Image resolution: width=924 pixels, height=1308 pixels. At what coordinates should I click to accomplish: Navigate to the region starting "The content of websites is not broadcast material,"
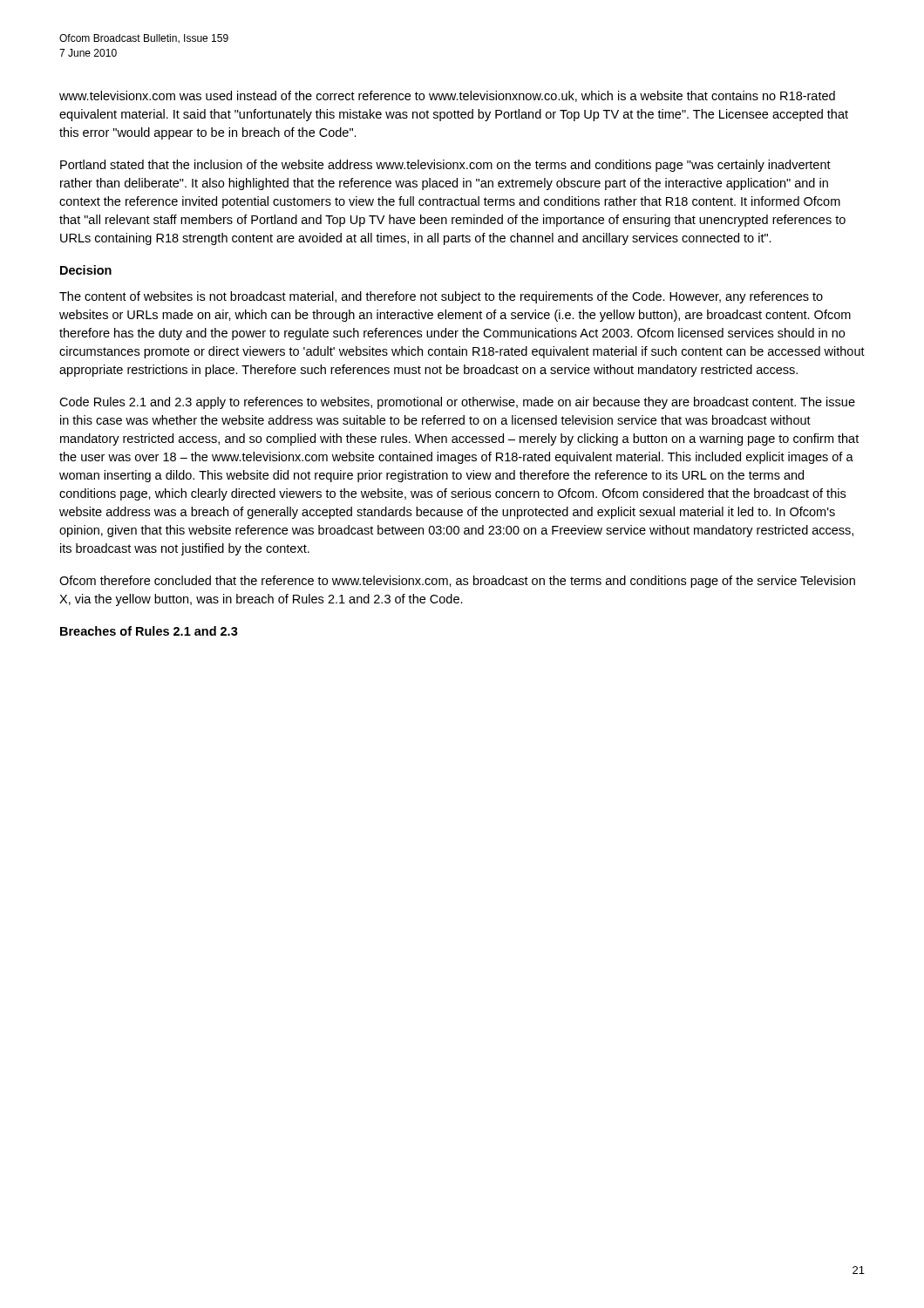click(462, 334)
